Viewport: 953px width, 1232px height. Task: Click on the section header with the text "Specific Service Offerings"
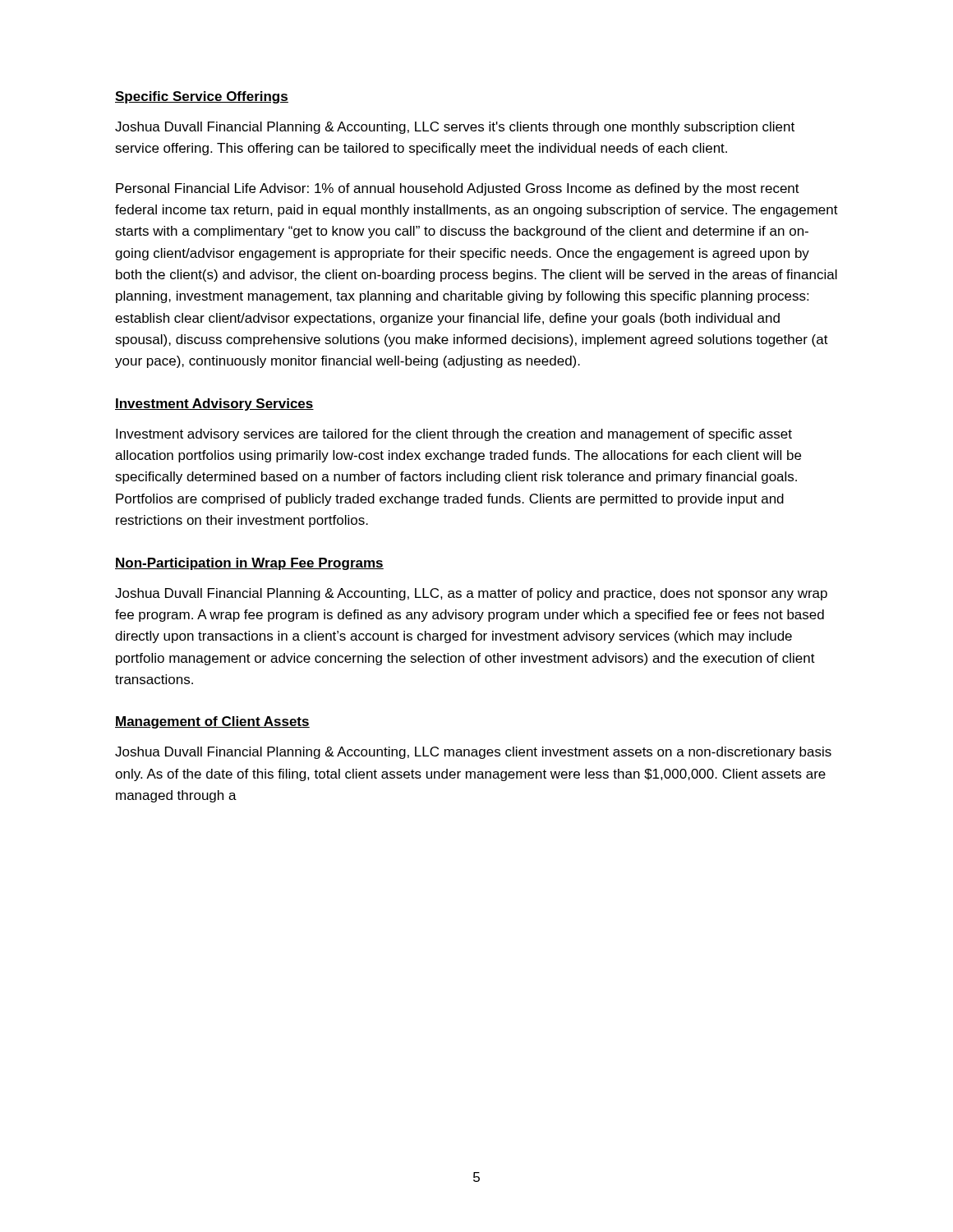(202, 97)
